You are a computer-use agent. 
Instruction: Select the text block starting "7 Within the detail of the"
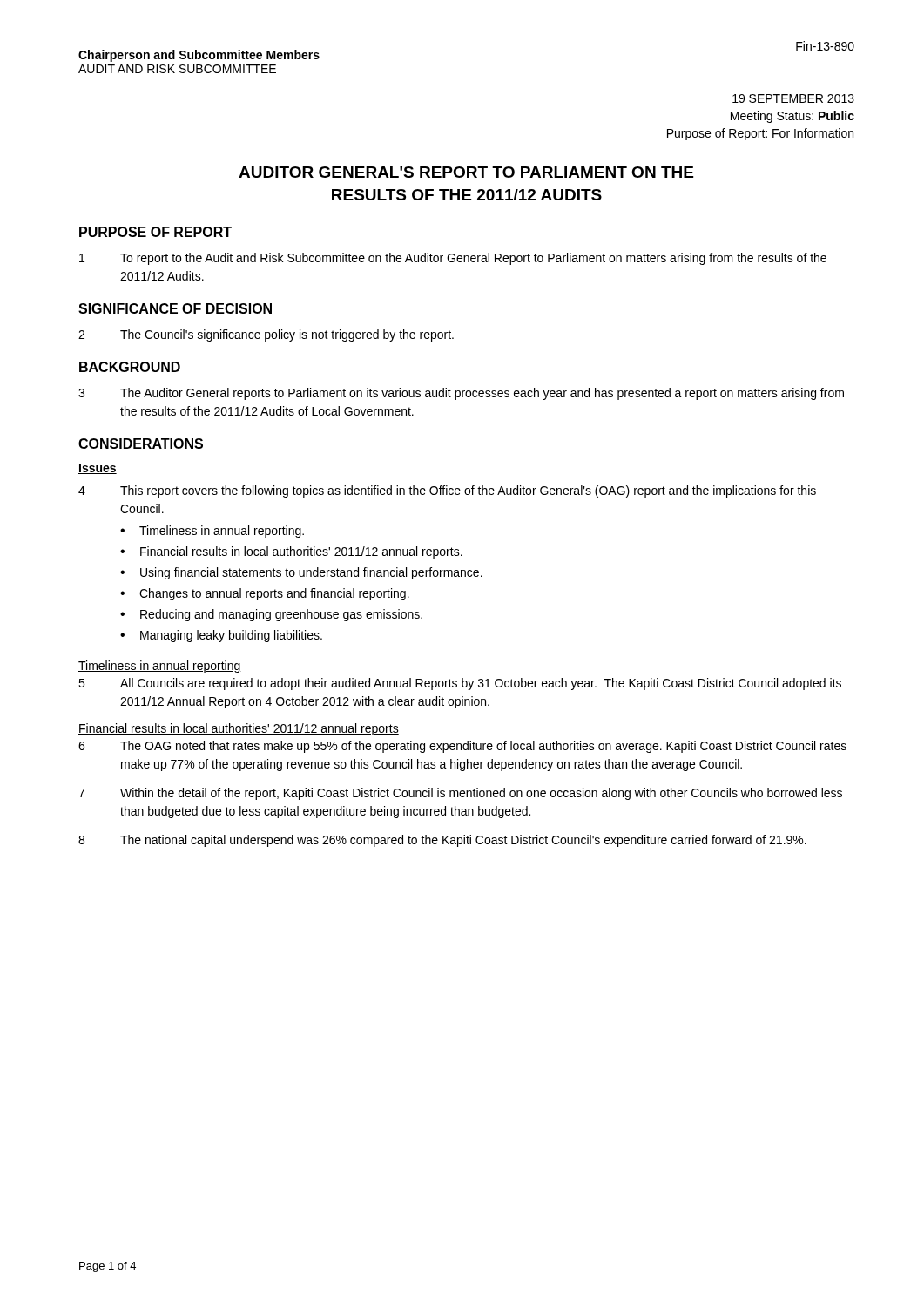466,803
